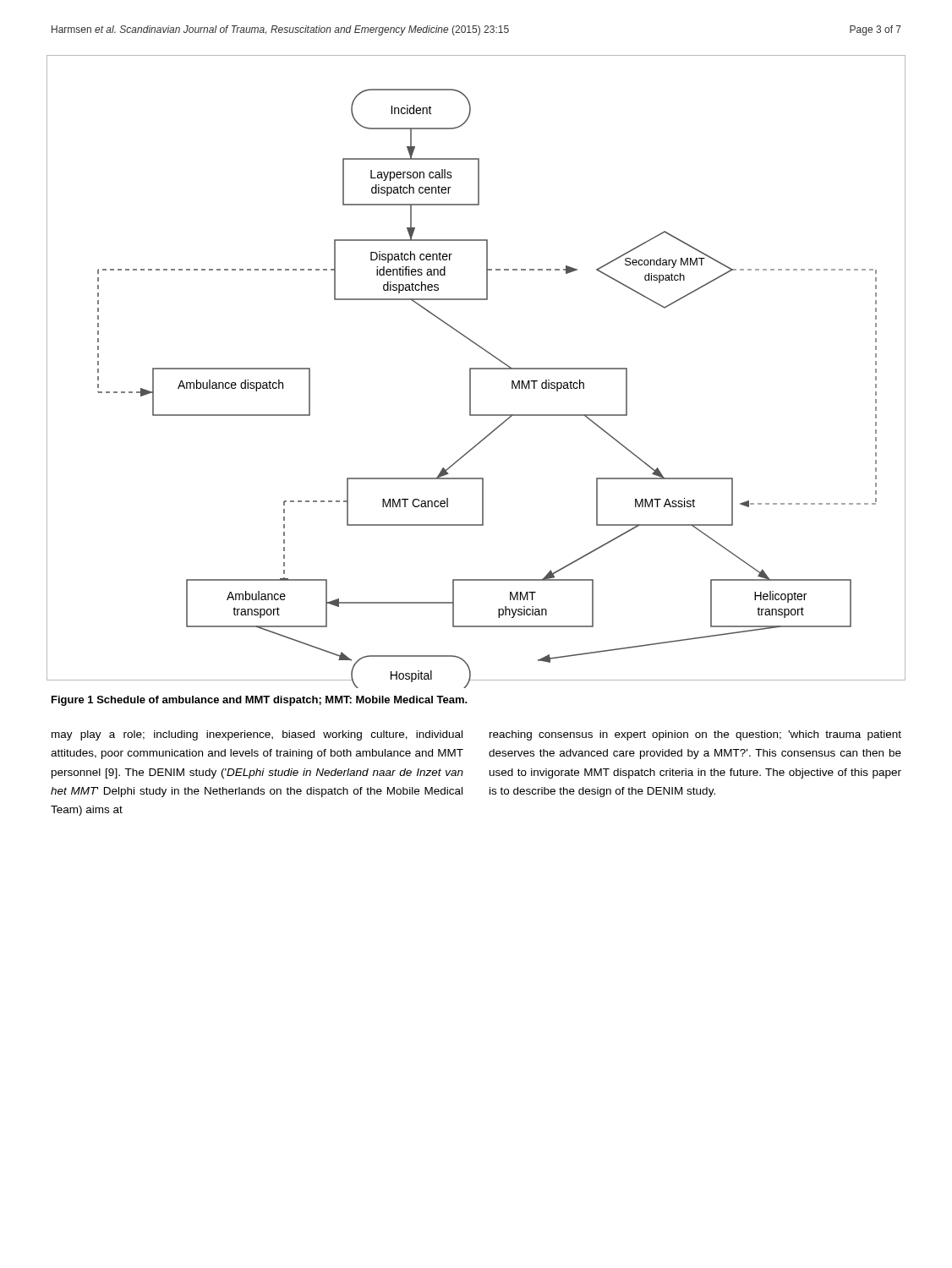This screenshot has height=1268, width=952.
Task: Navigate to the text block starting "Figure 1 Schedule of ambulance and"
Action: [x=259, y=700]
